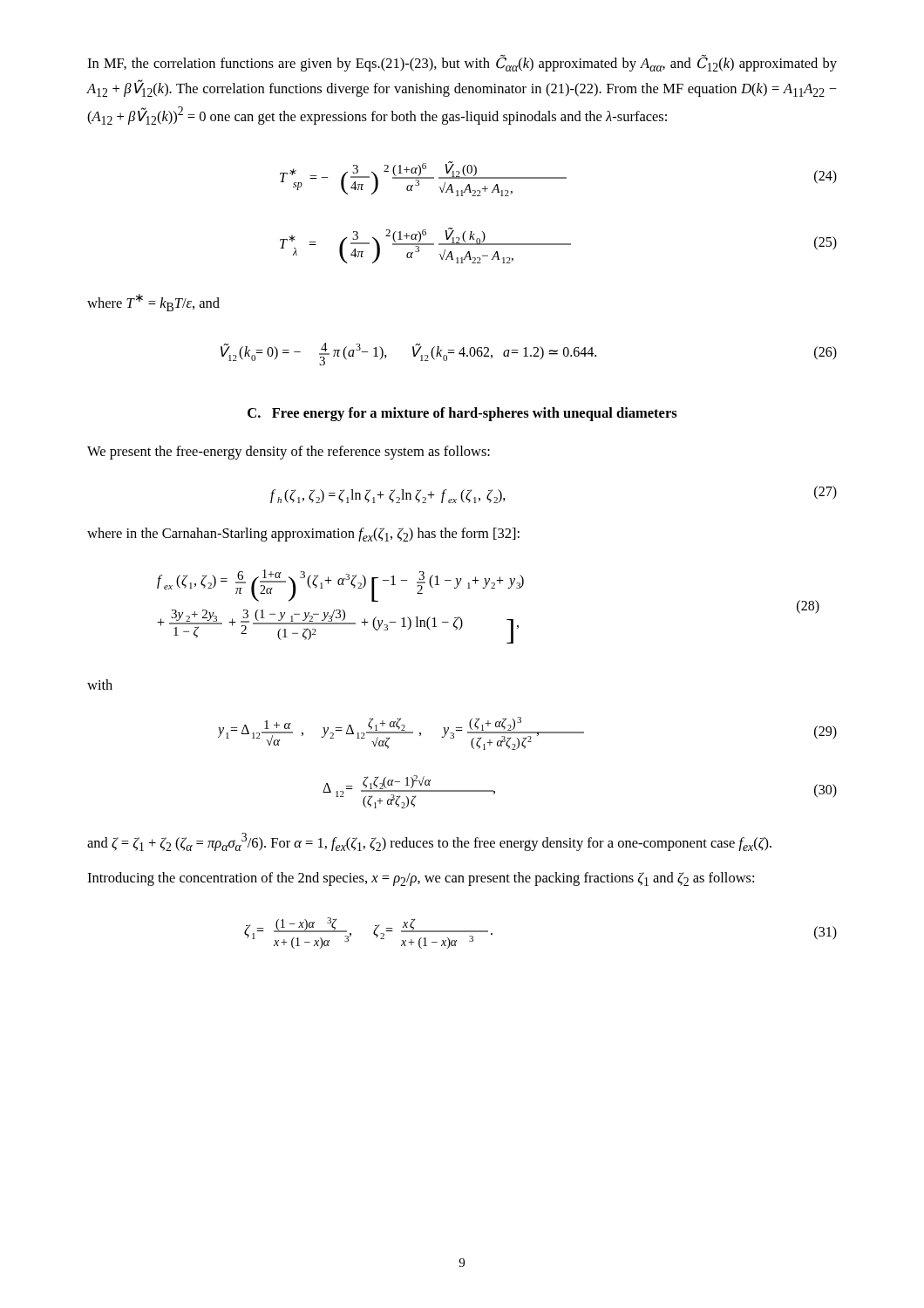This screenshot has width=924, height=1308.
Task: Navigate to the passage starting "Introducing the concentration of the 2nd"
Action: [421, 879]
